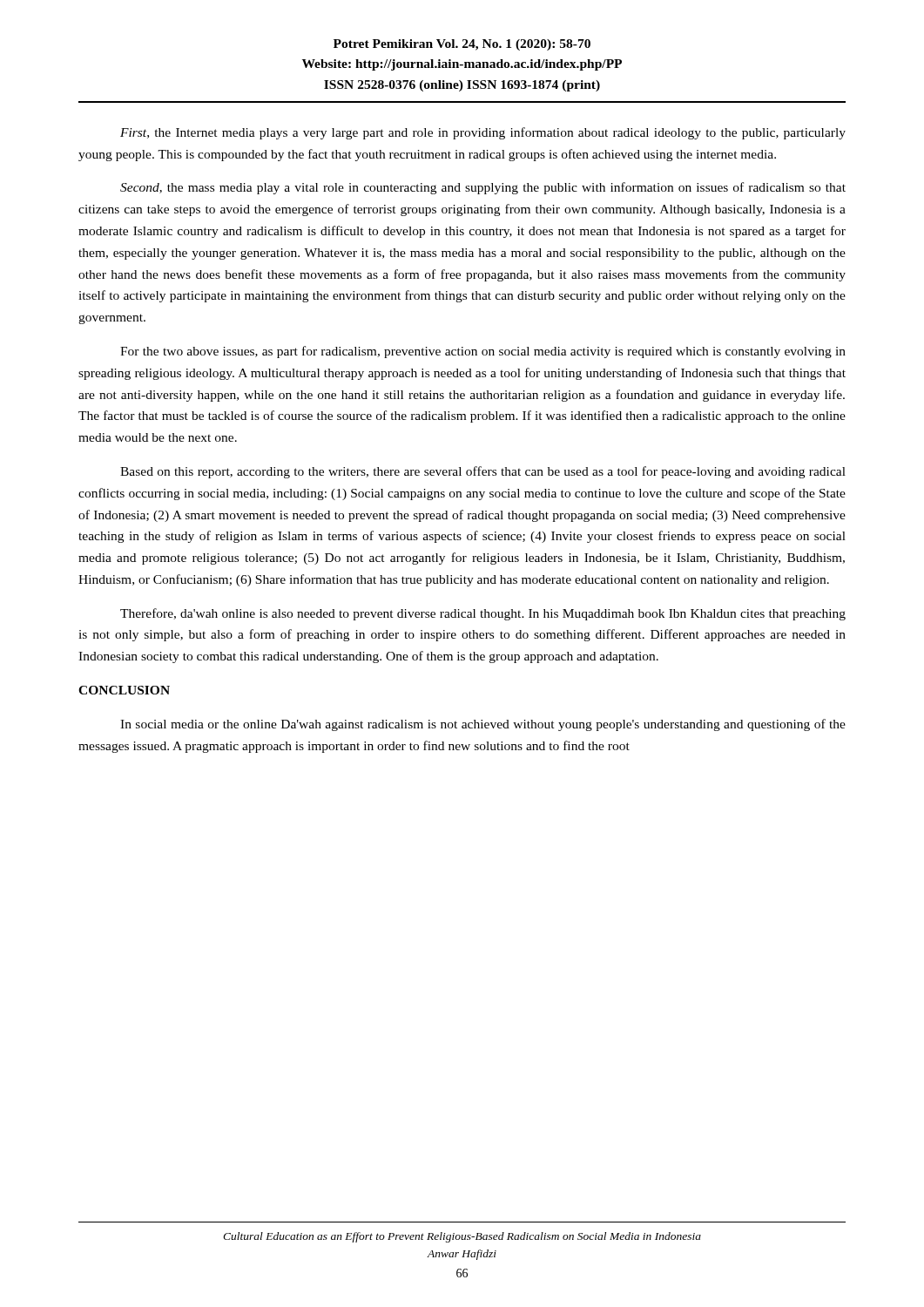The image size is (924, 1307).
Task: Locate the region starting "In social media"
Action: [x=462, y=735]
